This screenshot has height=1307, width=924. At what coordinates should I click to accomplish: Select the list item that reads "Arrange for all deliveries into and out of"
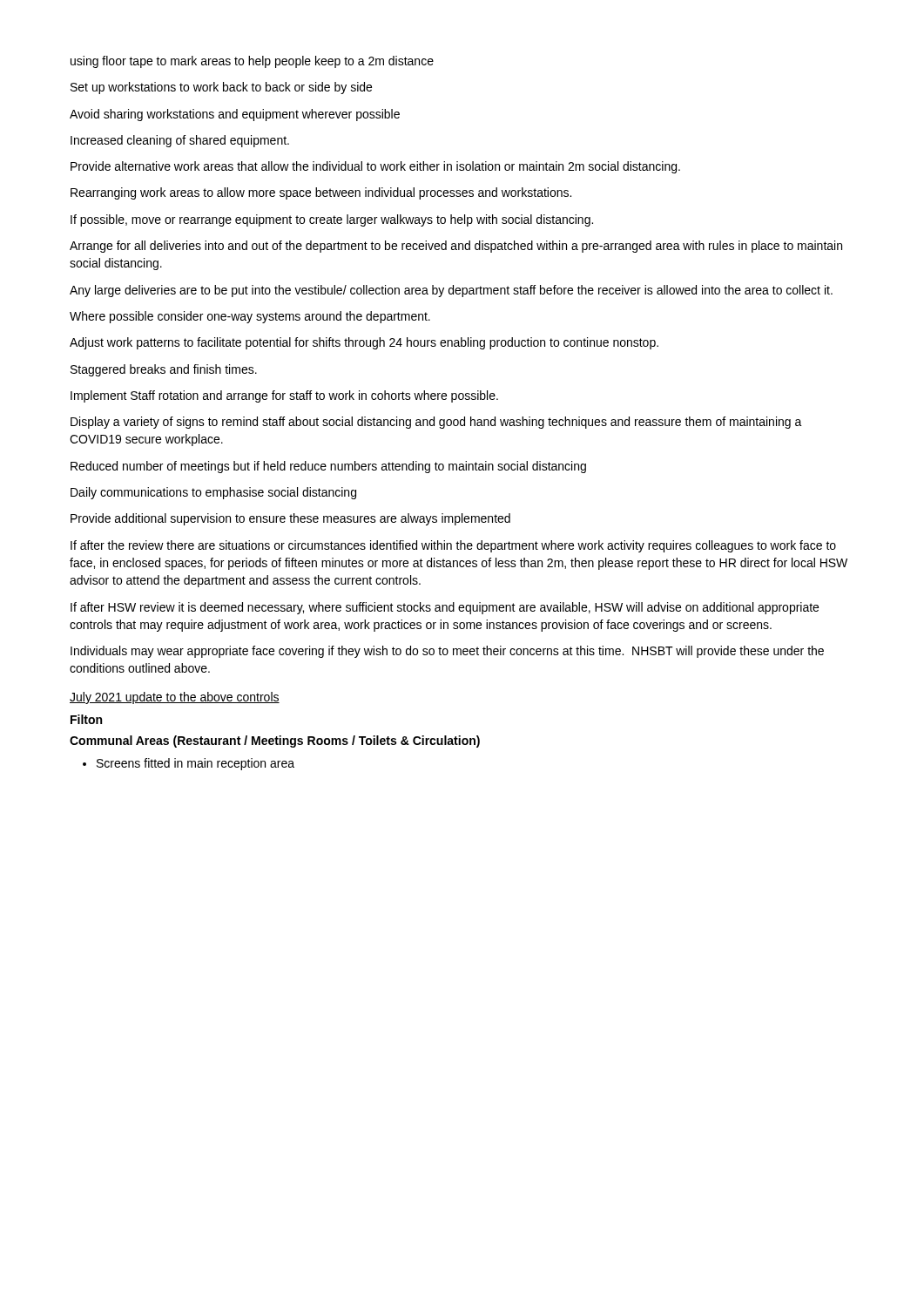tap(456, 255)
